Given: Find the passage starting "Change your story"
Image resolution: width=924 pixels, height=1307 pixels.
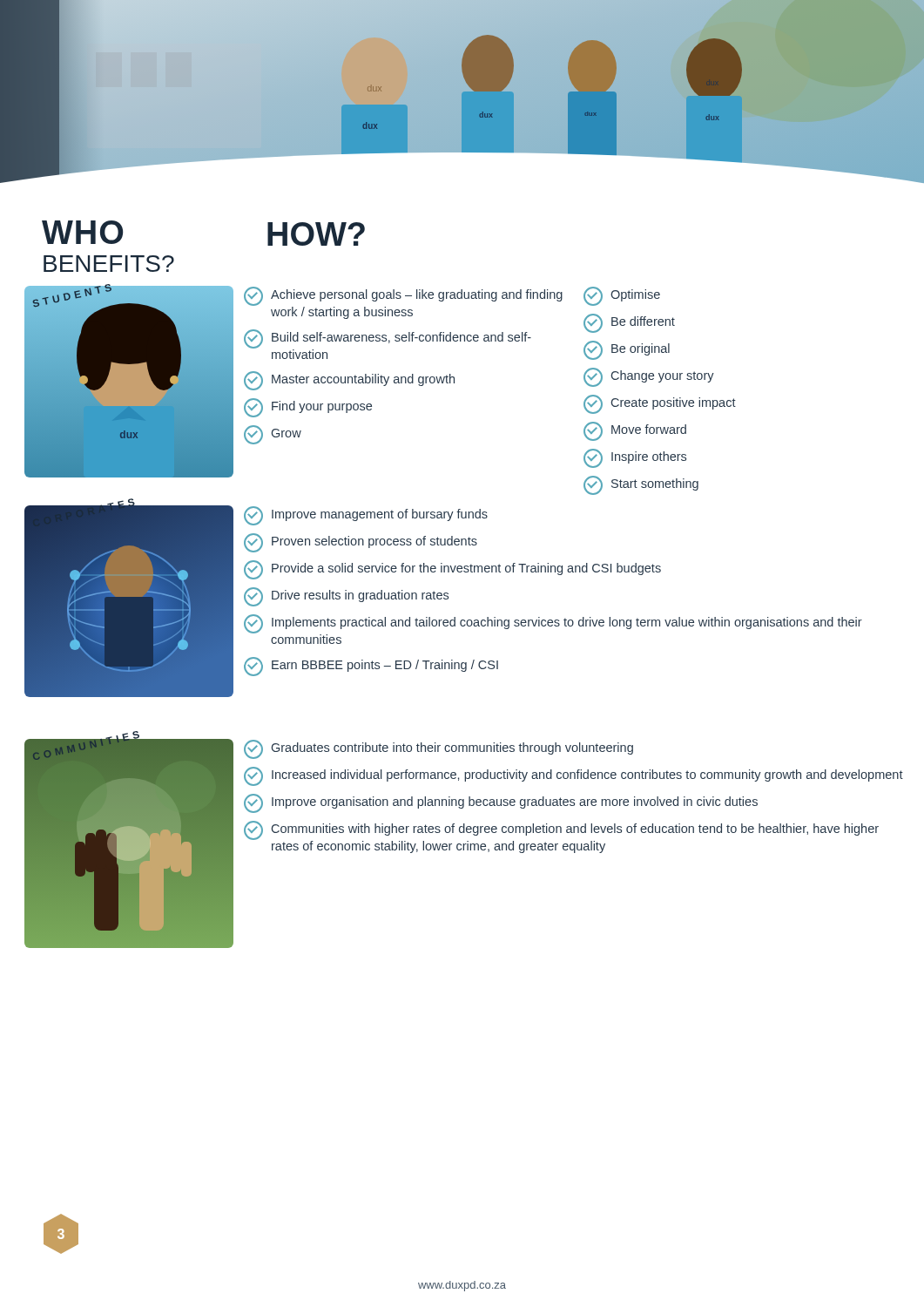Looking at the screenshot, I should click(649, 377).
